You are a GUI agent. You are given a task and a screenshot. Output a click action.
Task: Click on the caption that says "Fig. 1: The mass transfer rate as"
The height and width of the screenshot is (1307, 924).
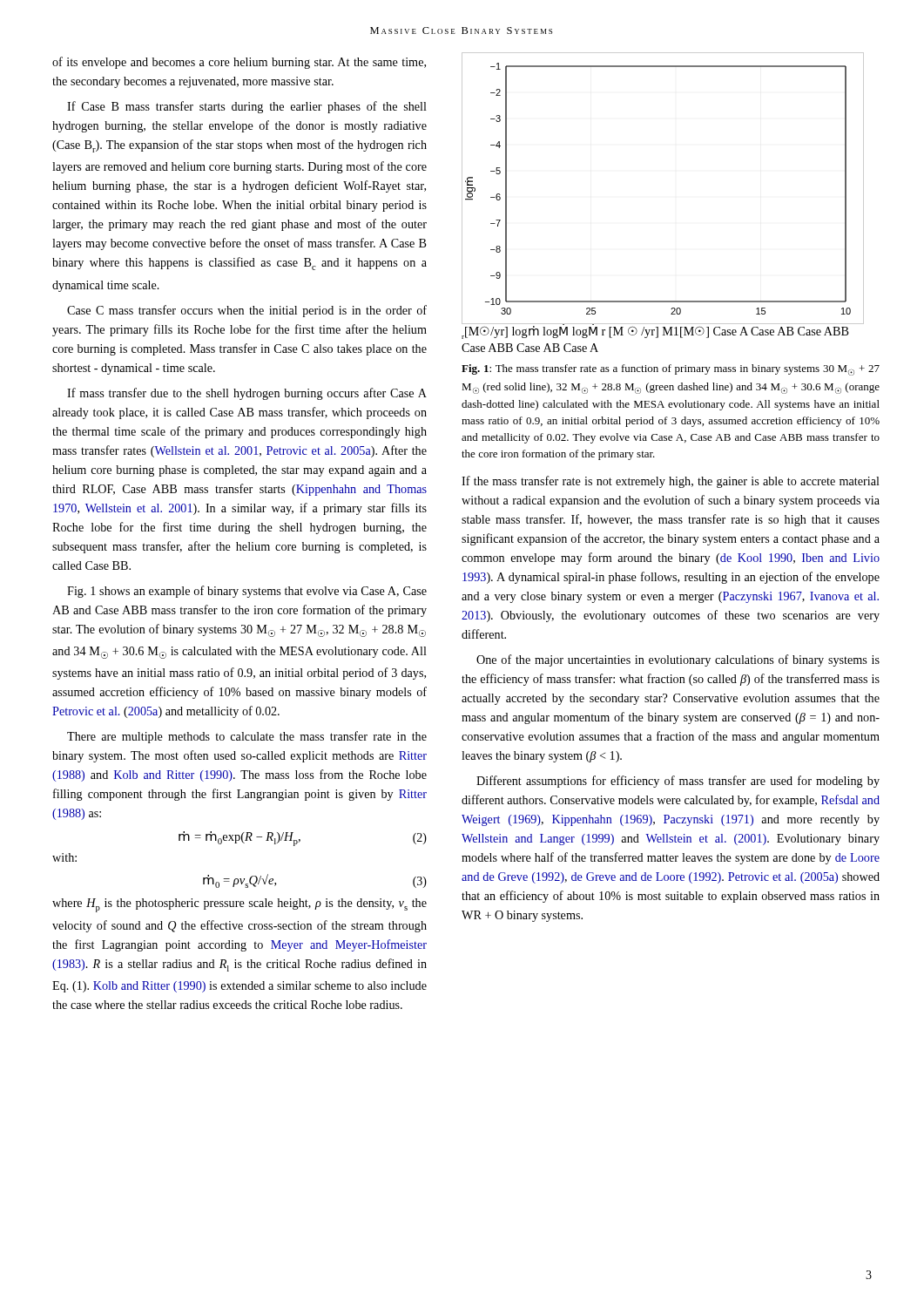click(671, 411)
